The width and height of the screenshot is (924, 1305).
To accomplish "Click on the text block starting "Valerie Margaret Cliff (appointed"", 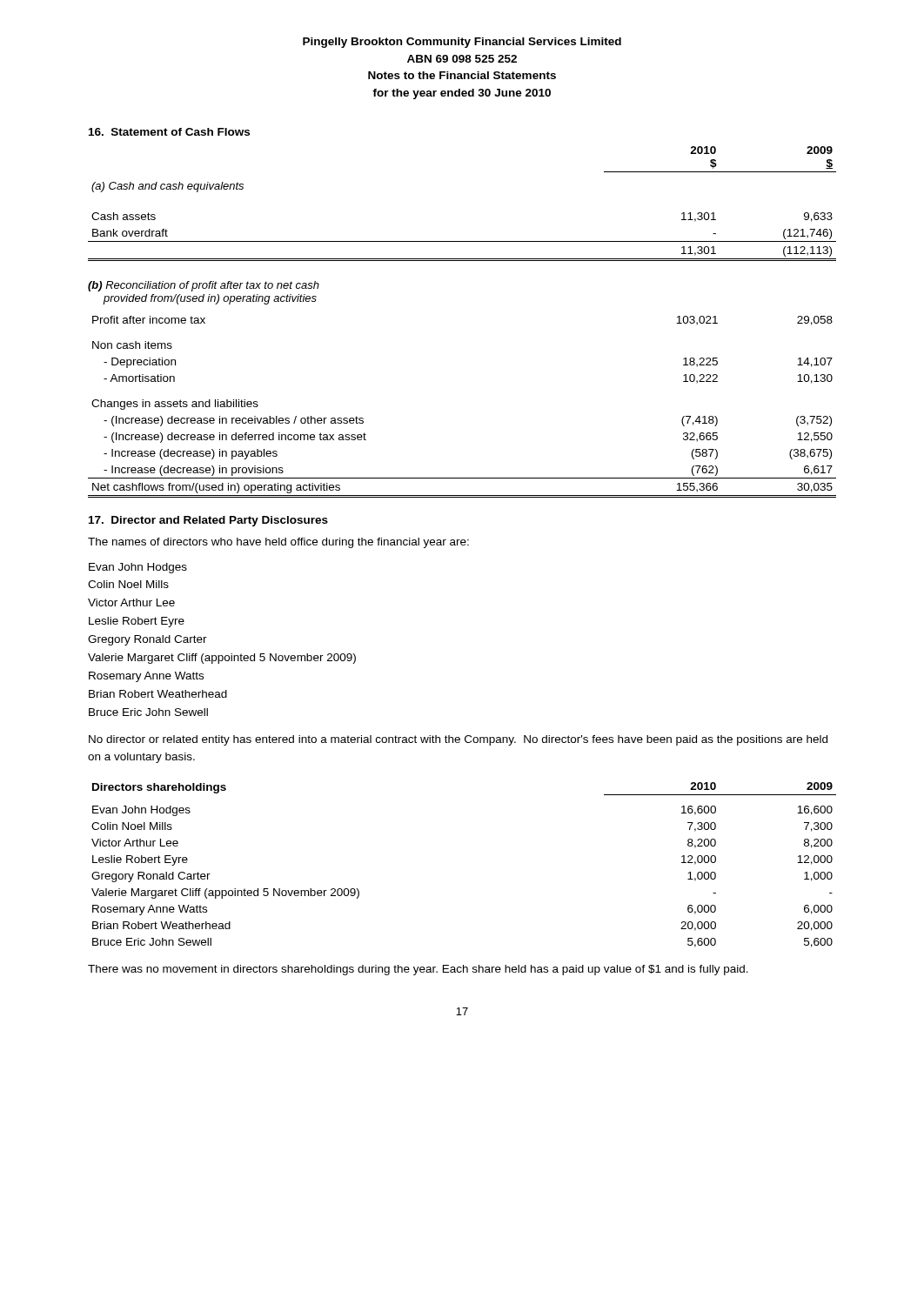I will click(222, 657).
